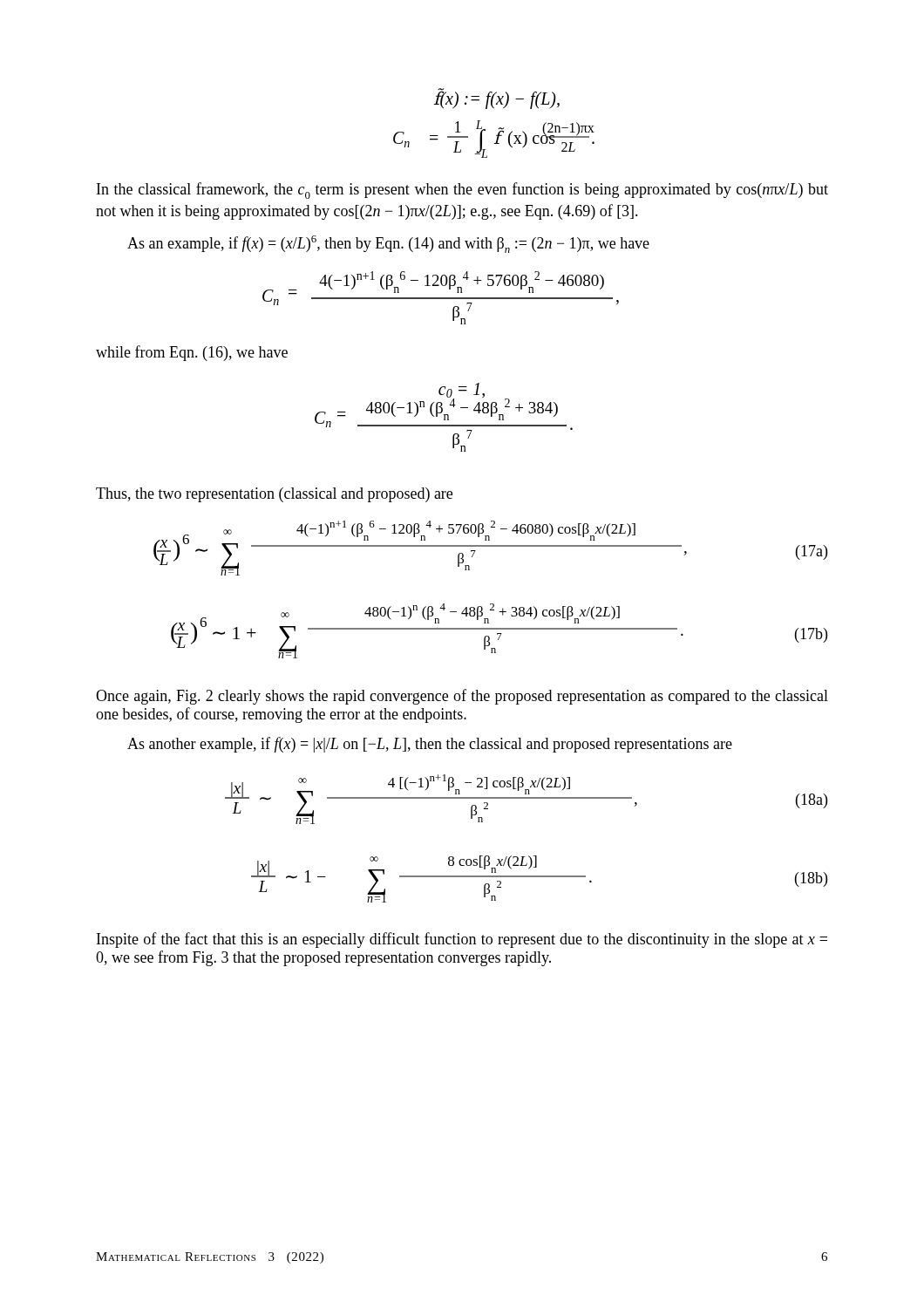Click on the formula that reads "|x| L ∼ 1 − ∑ n =1"
The height and width of the screenshot is (1308, 924).
tap(462, 878)
